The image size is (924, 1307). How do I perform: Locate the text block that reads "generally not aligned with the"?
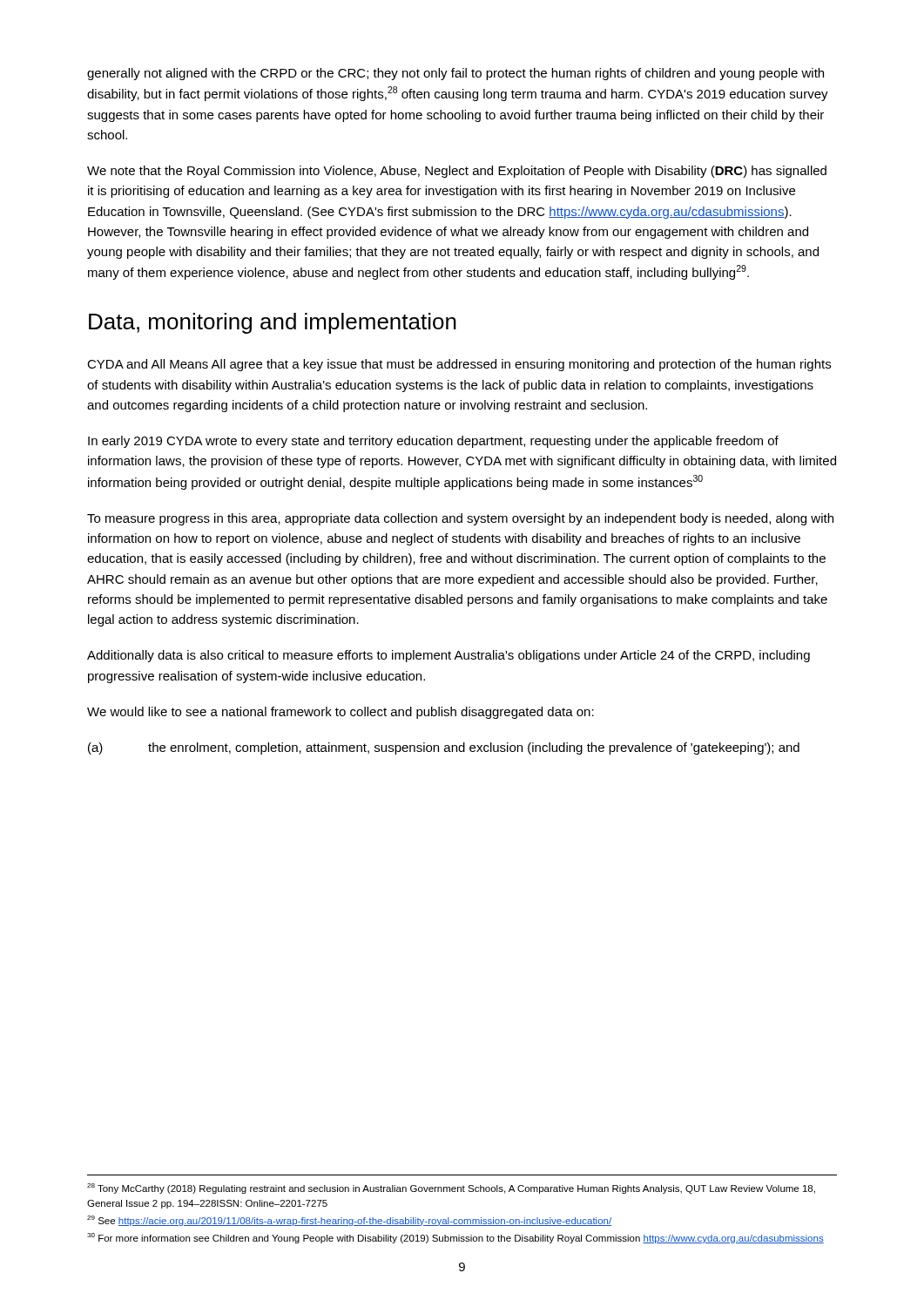click(457, 104)
